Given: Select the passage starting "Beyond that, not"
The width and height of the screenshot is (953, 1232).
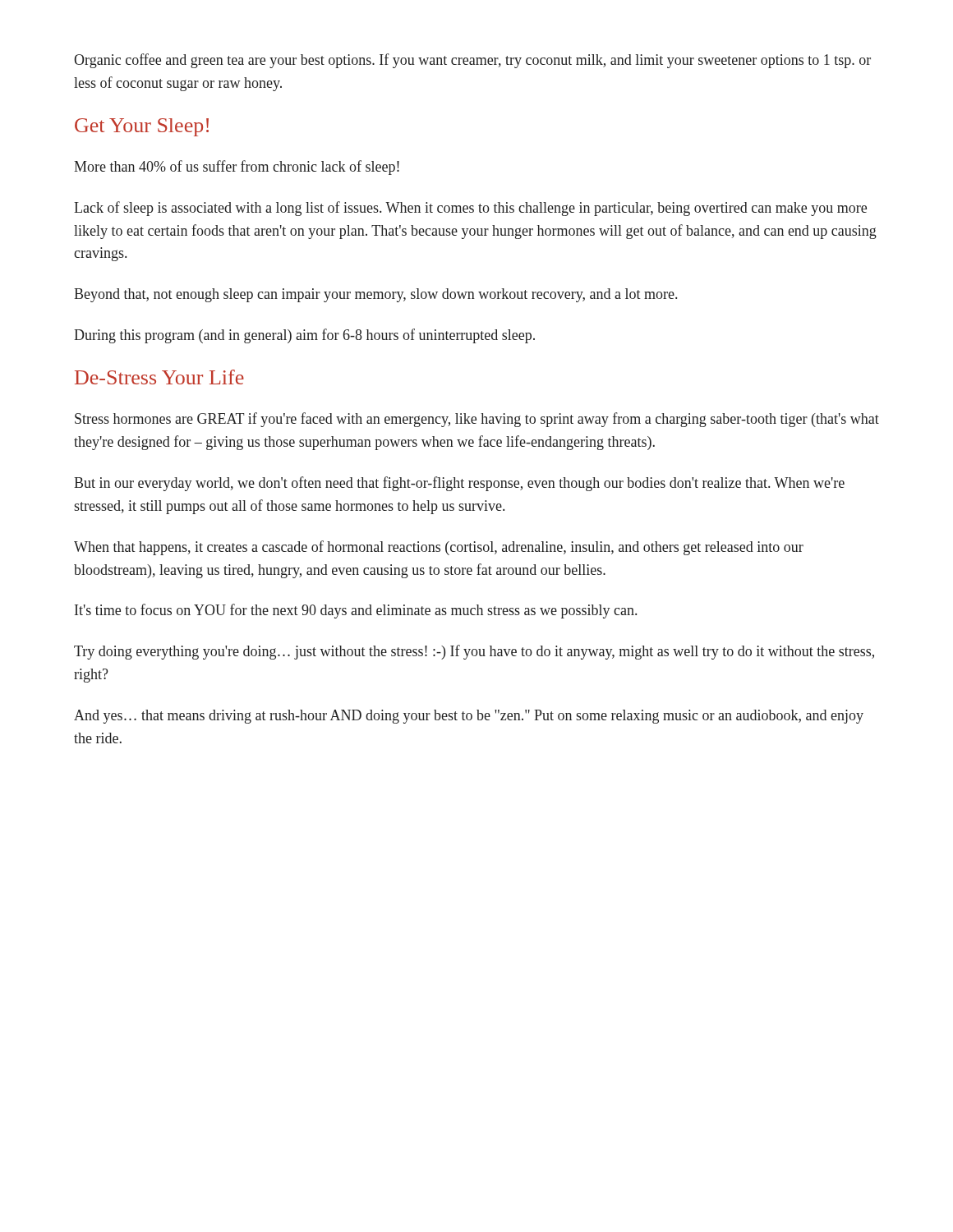Looking at the screenshot, I should tap(376, 294).
